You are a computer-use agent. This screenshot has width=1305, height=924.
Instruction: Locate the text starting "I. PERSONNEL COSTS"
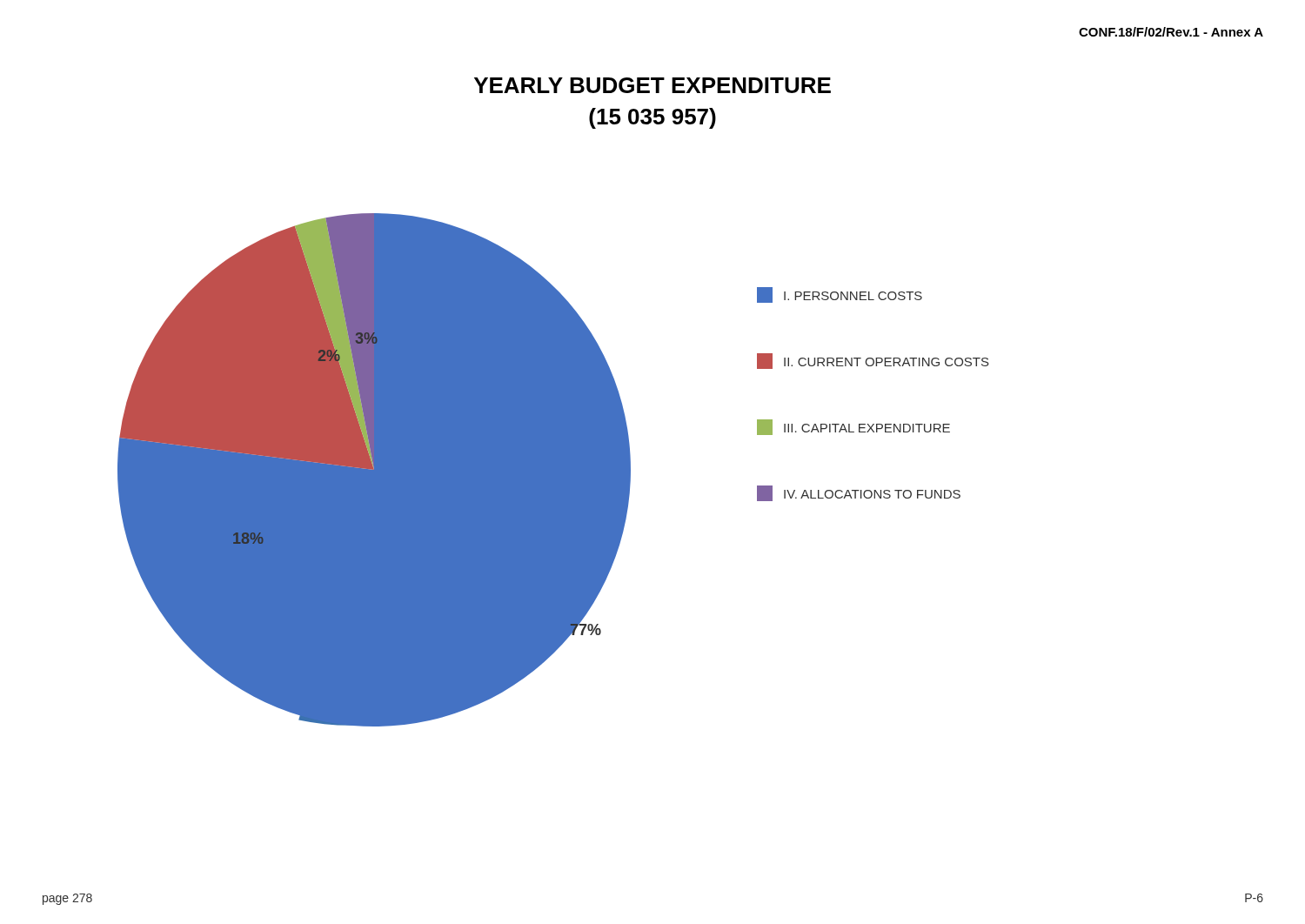click(x=840, y=295)
